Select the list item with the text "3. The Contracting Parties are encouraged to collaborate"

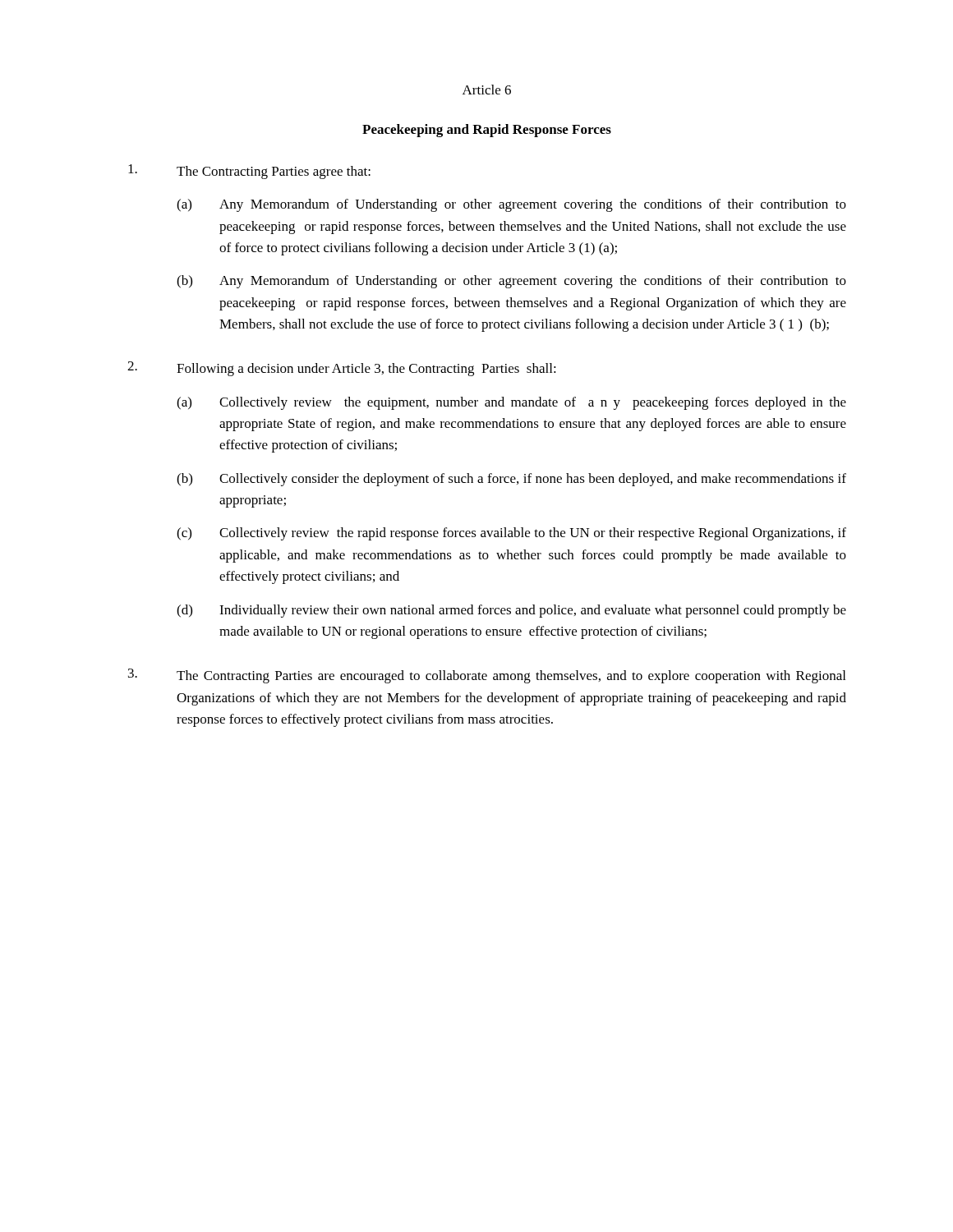coord(487,698)
